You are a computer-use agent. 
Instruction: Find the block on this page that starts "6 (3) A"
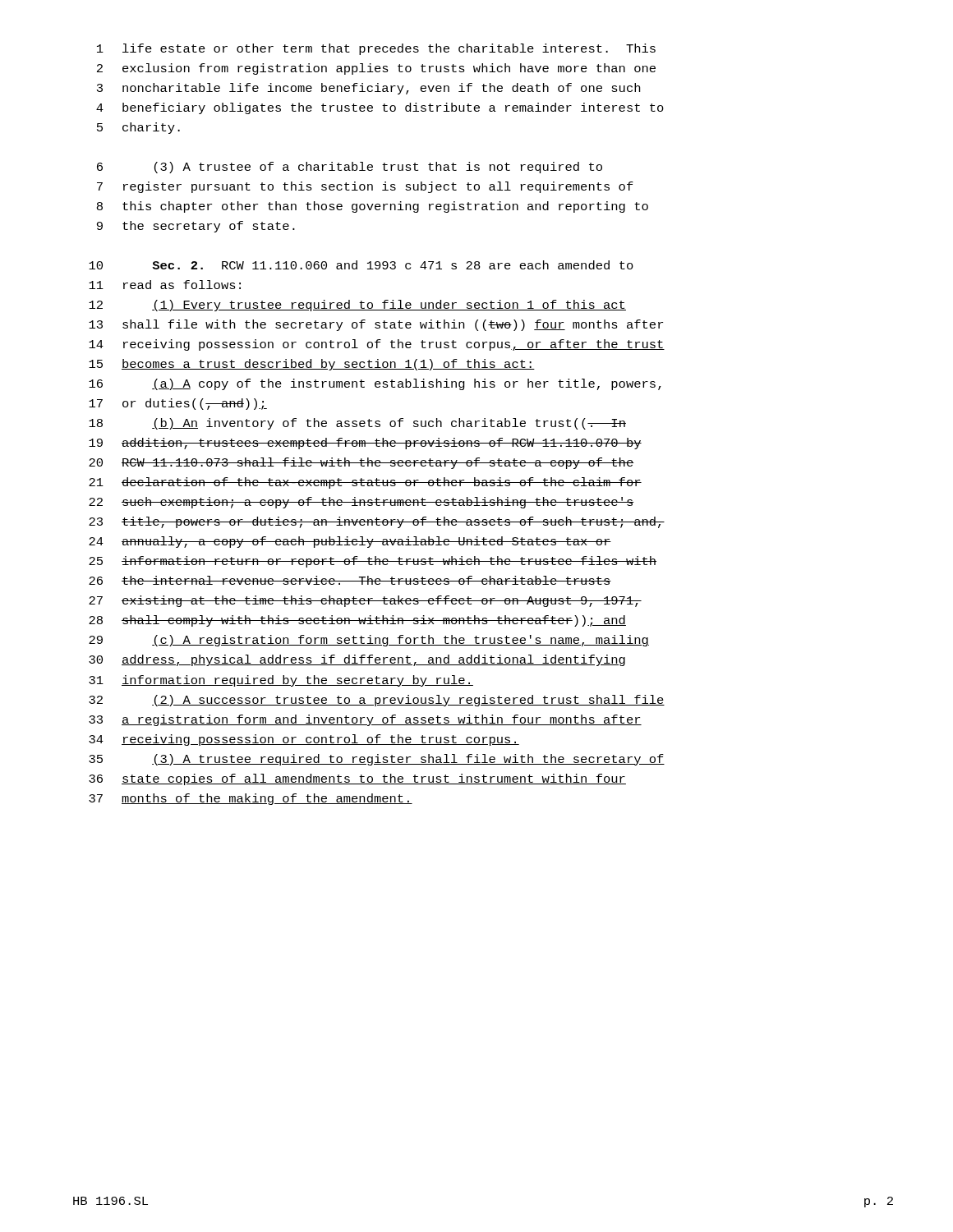483,197
